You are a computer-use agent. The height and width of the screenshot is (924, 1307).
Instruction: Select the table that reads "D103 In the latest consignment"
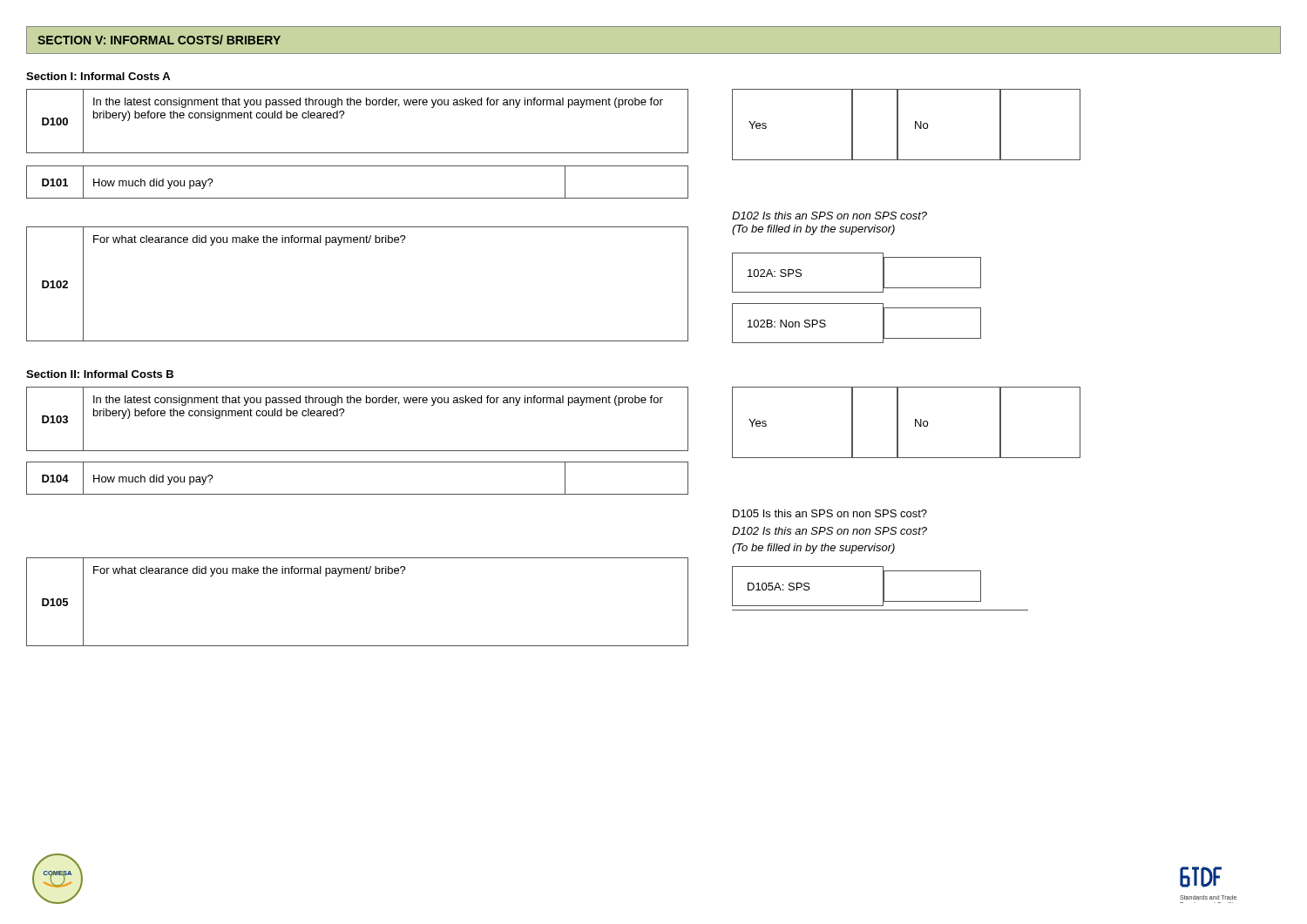[357, 419]
